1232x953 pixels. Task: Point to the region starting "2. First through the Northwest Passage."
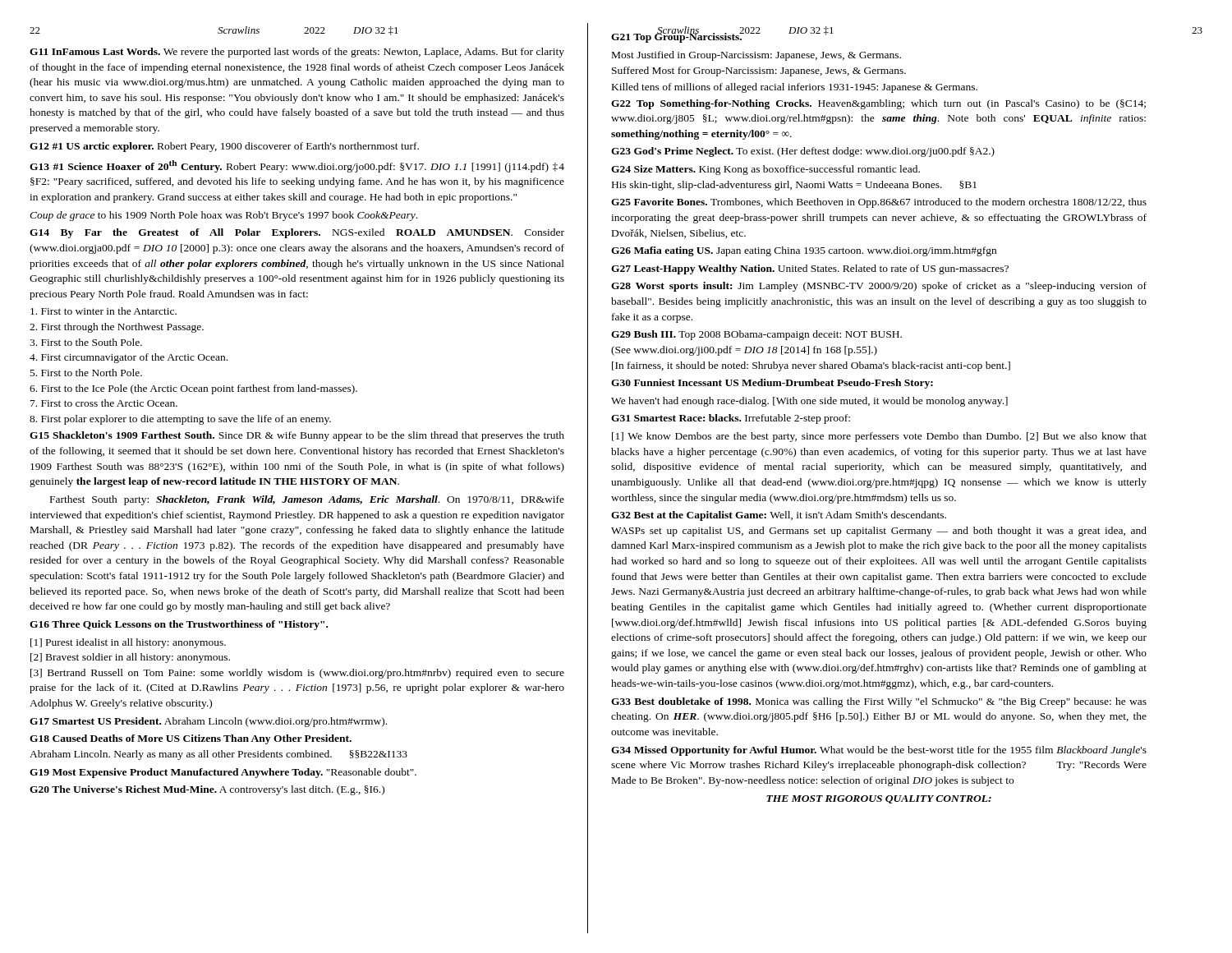(x=117, y=327)
